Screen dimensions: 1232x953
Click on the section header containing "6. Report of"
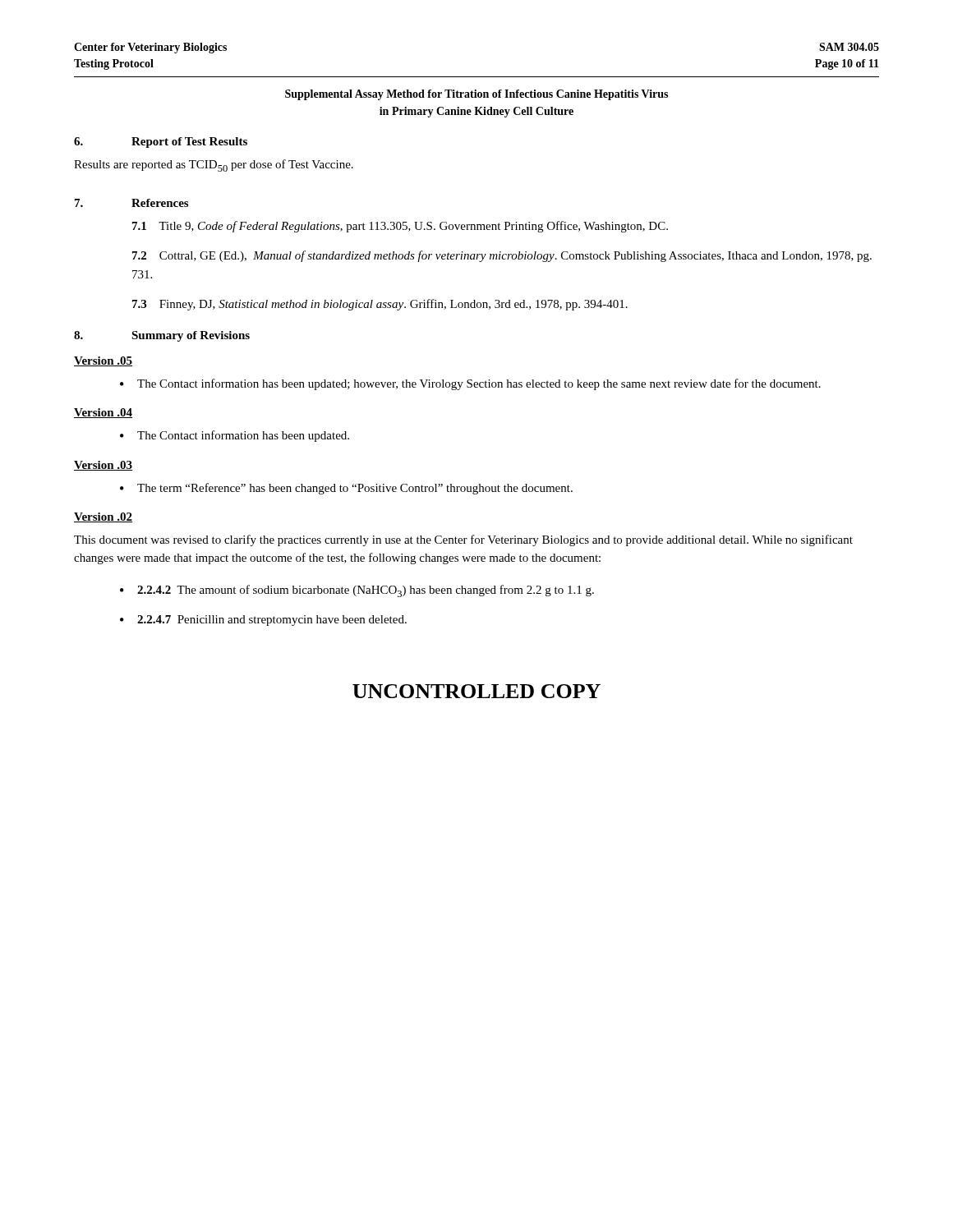coord(161,142)
